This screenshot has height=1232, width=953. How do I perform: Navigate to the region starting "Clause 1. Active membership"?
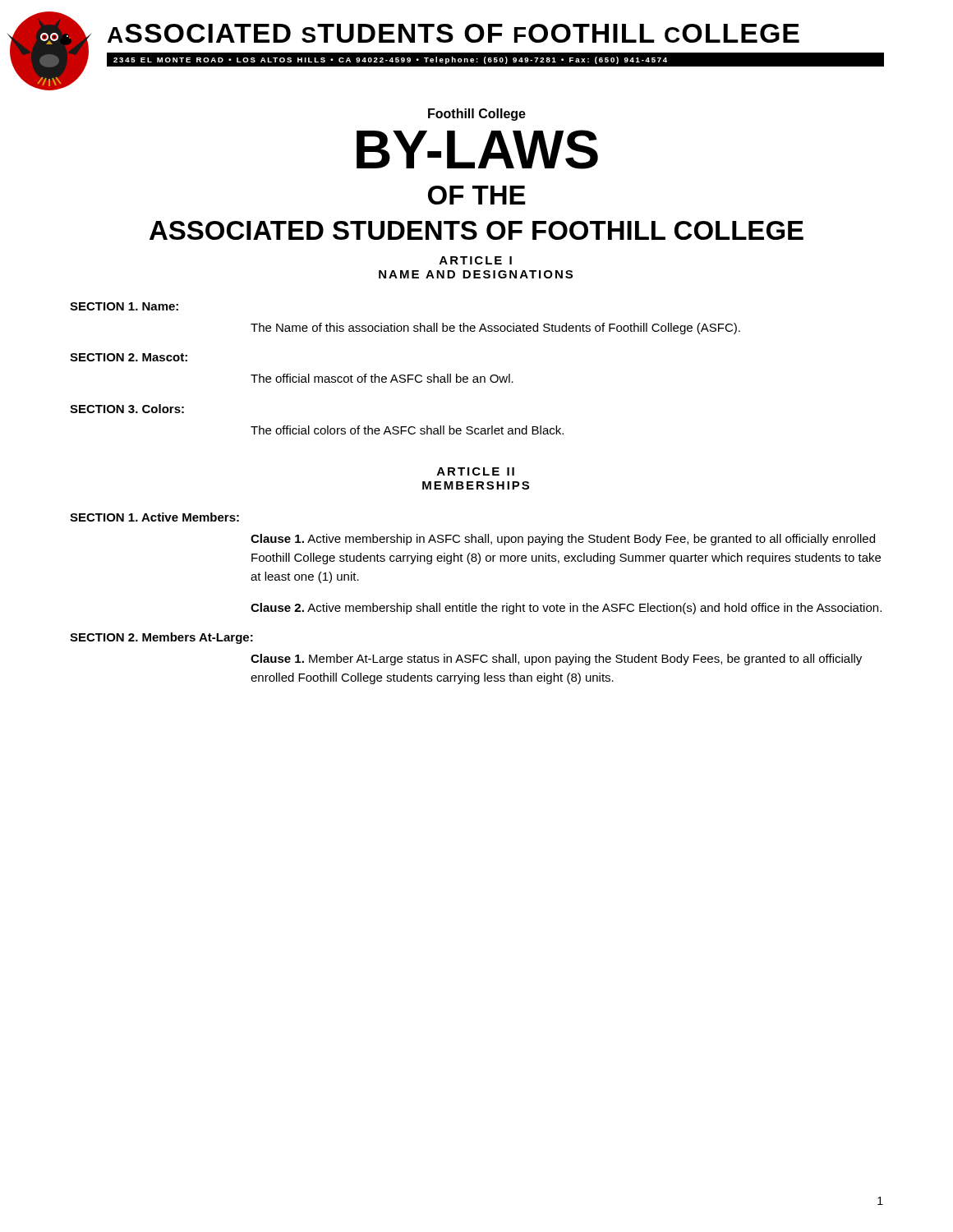[566, 557]
